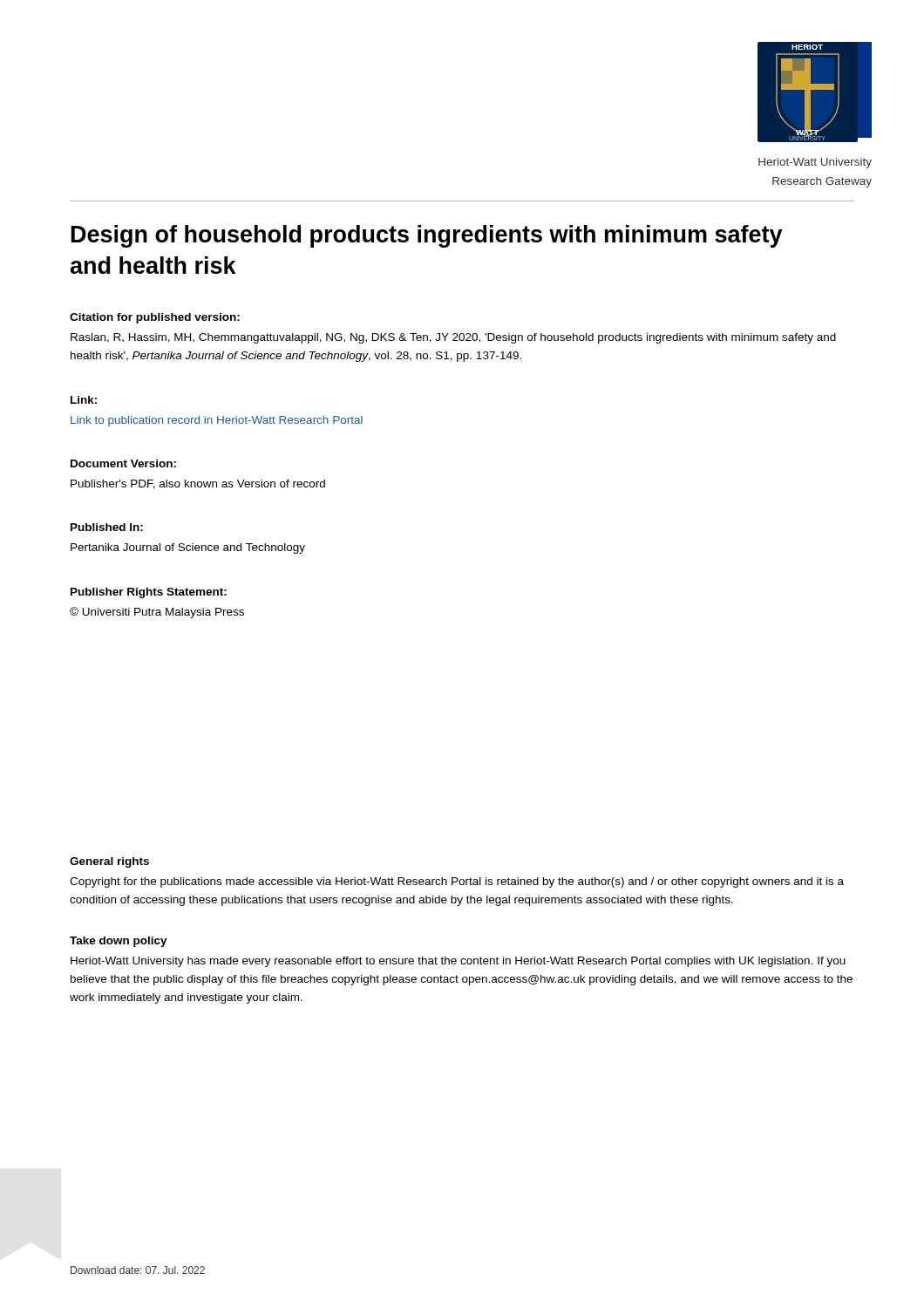Locate the text block that reads "Publisher's PDF, also known"
Image resolution: width=924 pixels, height=1308 pixels.
click(x=198, y=483)
